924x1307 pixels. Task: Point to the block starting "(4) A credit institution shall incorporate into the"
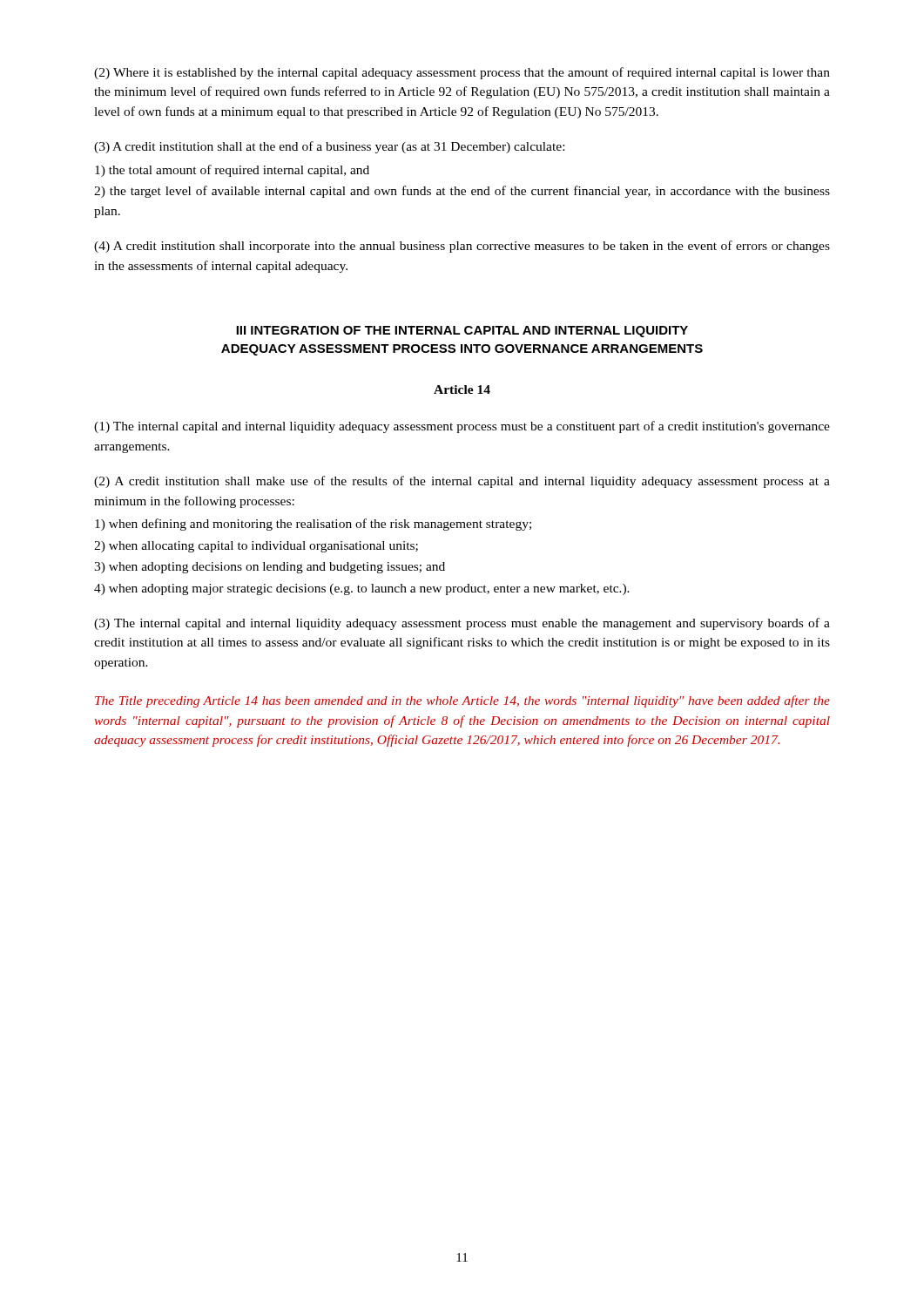(x=462, y=256)
